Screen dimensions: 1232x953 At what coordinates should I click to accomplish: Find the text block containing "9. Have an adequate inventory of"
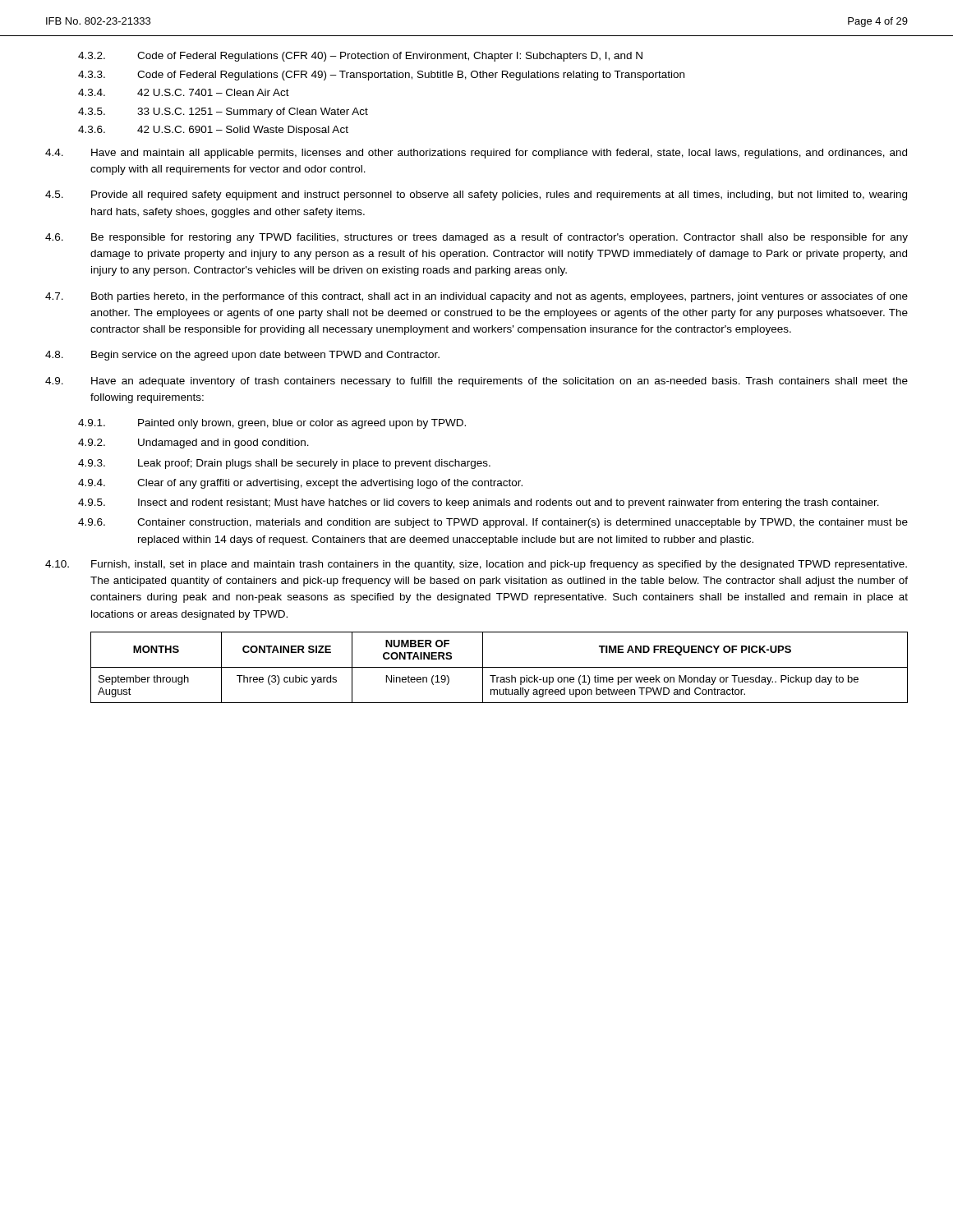point(476,389)
